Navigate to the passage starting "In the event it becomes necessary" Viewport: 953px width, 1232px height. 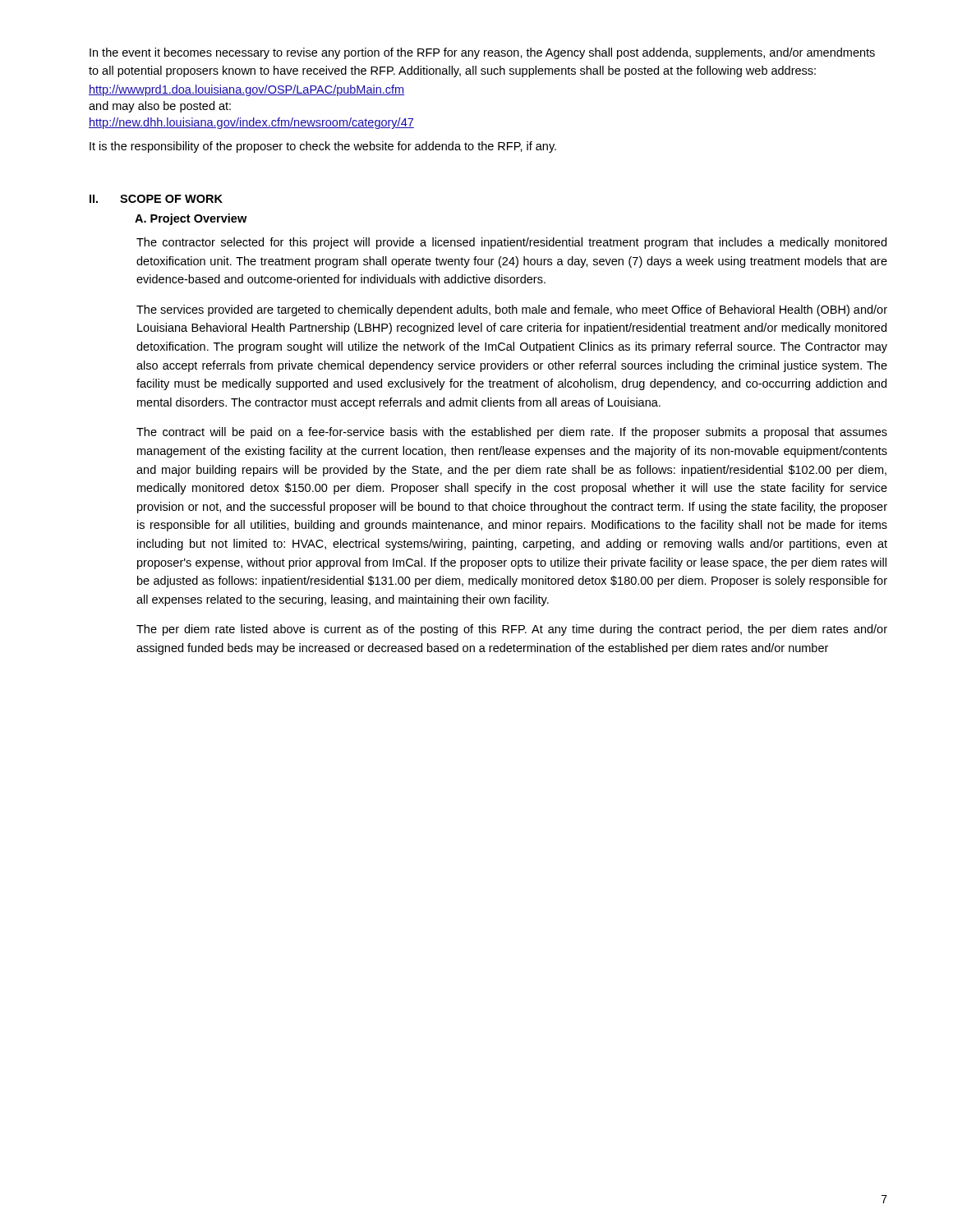pos(482,53)
